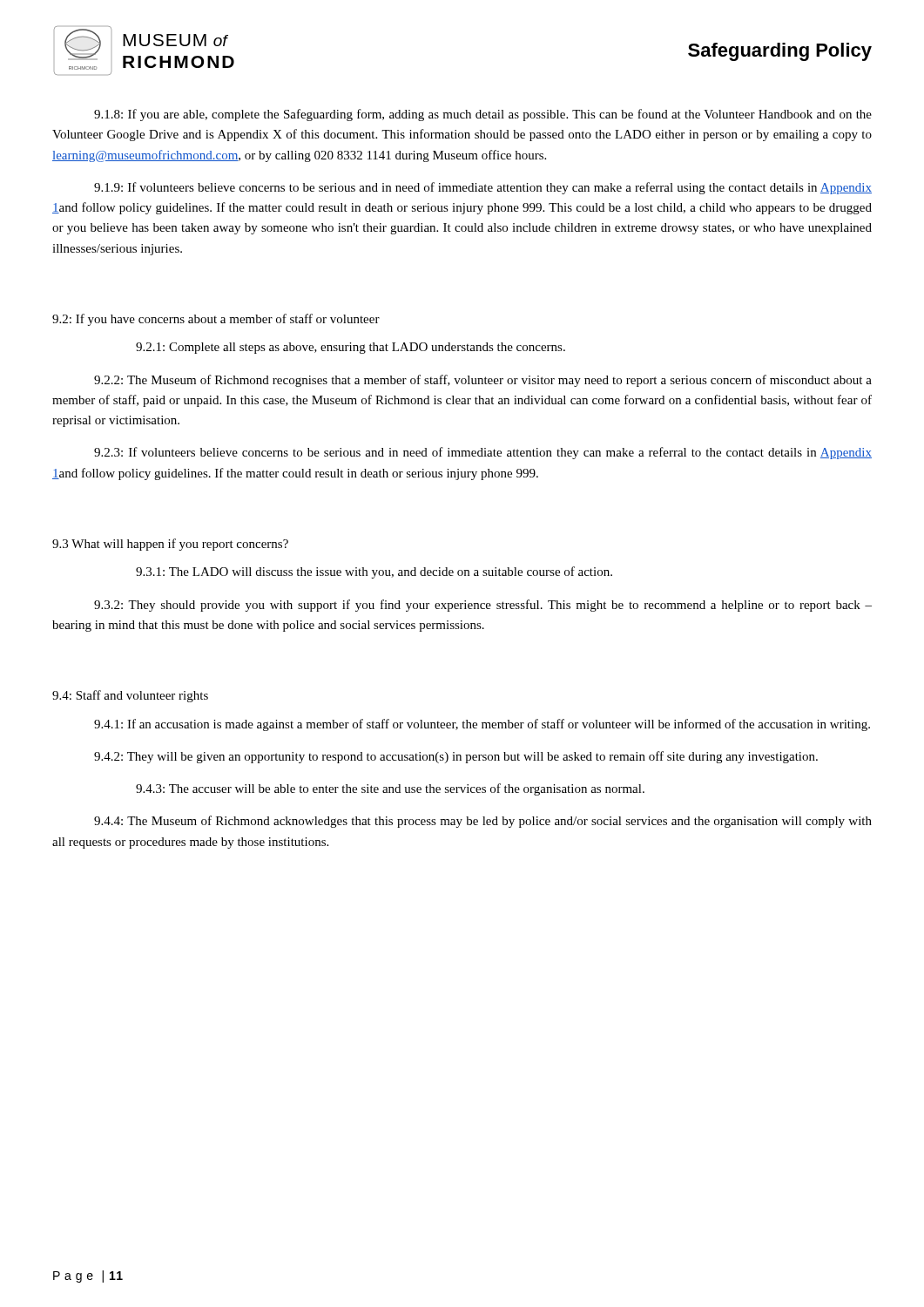Where is the passage that starts "3.2: They should provide"?

click(462, 615)
